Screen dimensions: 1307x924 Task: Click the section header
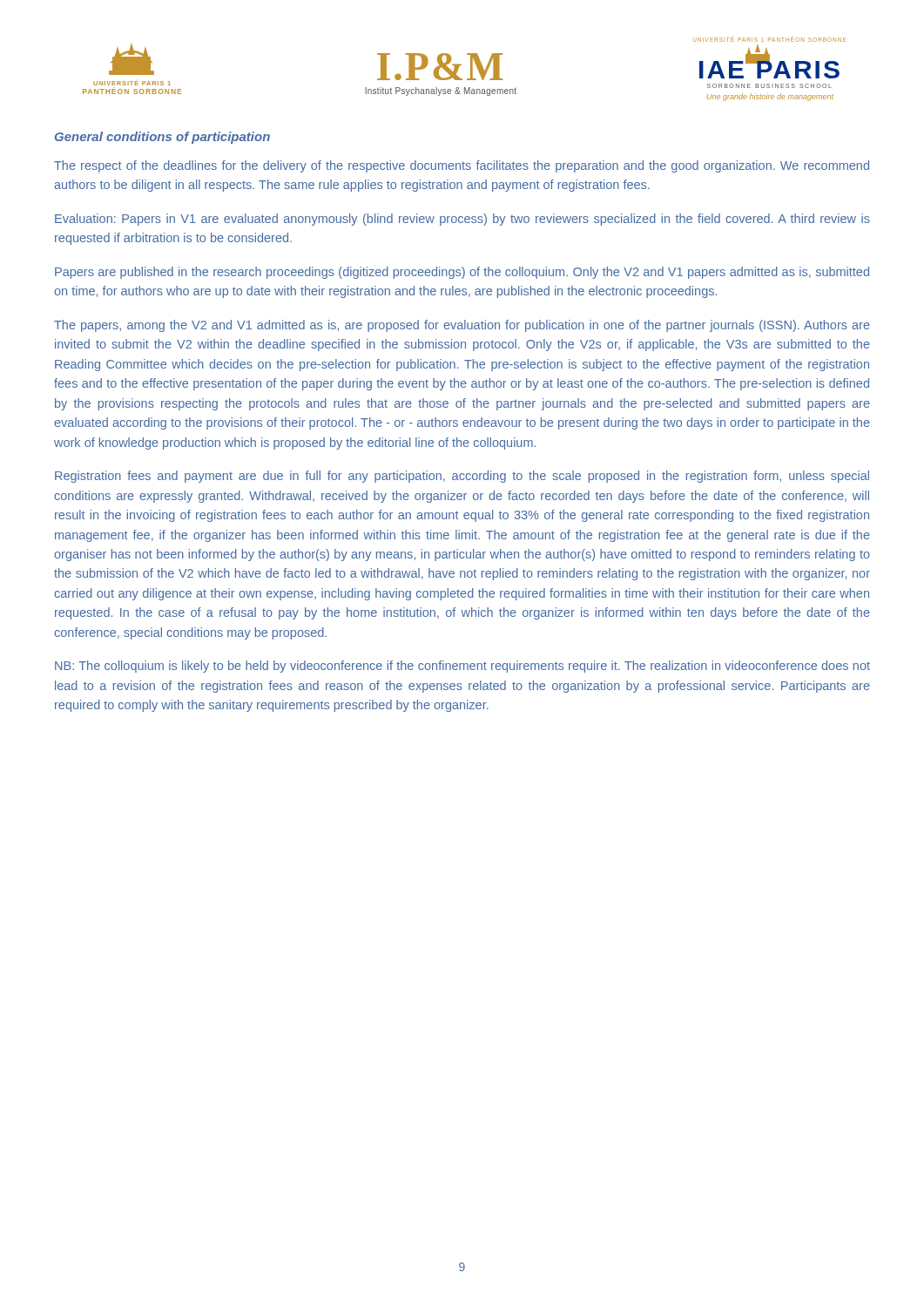click(162, 136)
